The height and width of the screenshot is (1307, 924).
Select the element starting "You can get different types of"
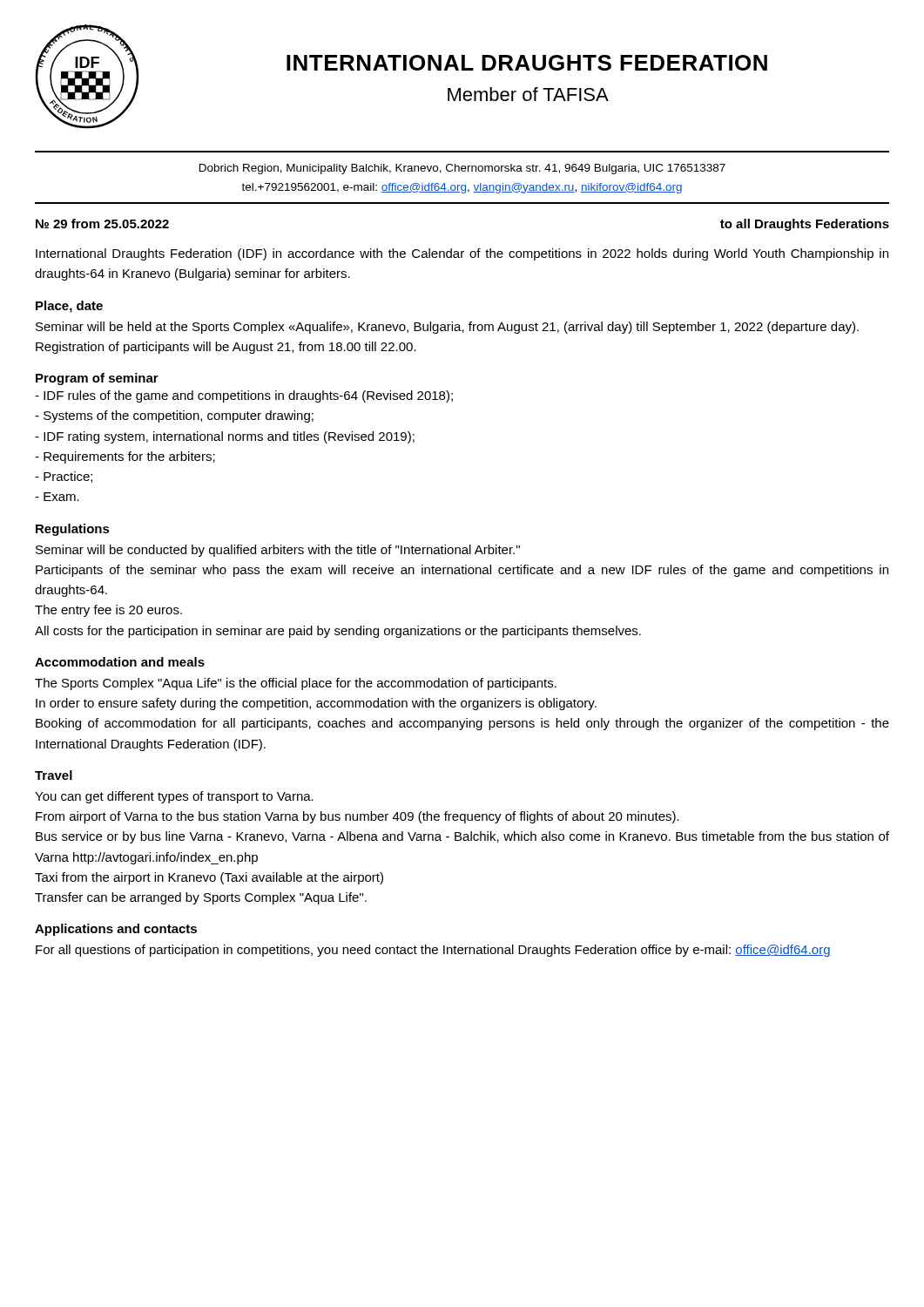tap(462, 847)
